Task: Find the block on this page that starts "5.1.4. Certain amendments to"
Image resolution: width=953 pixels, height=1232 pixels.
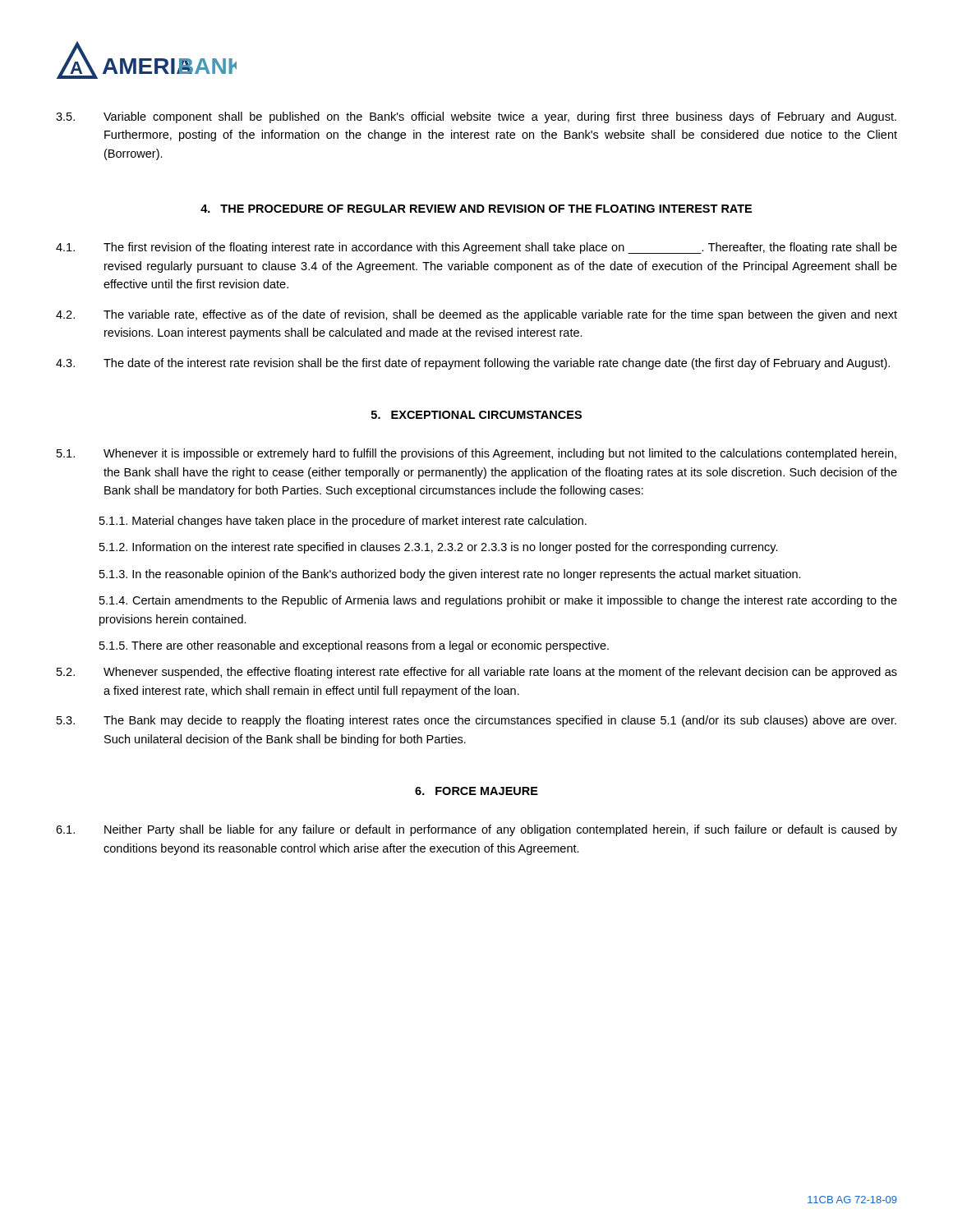Action: (x=498, y=610)
